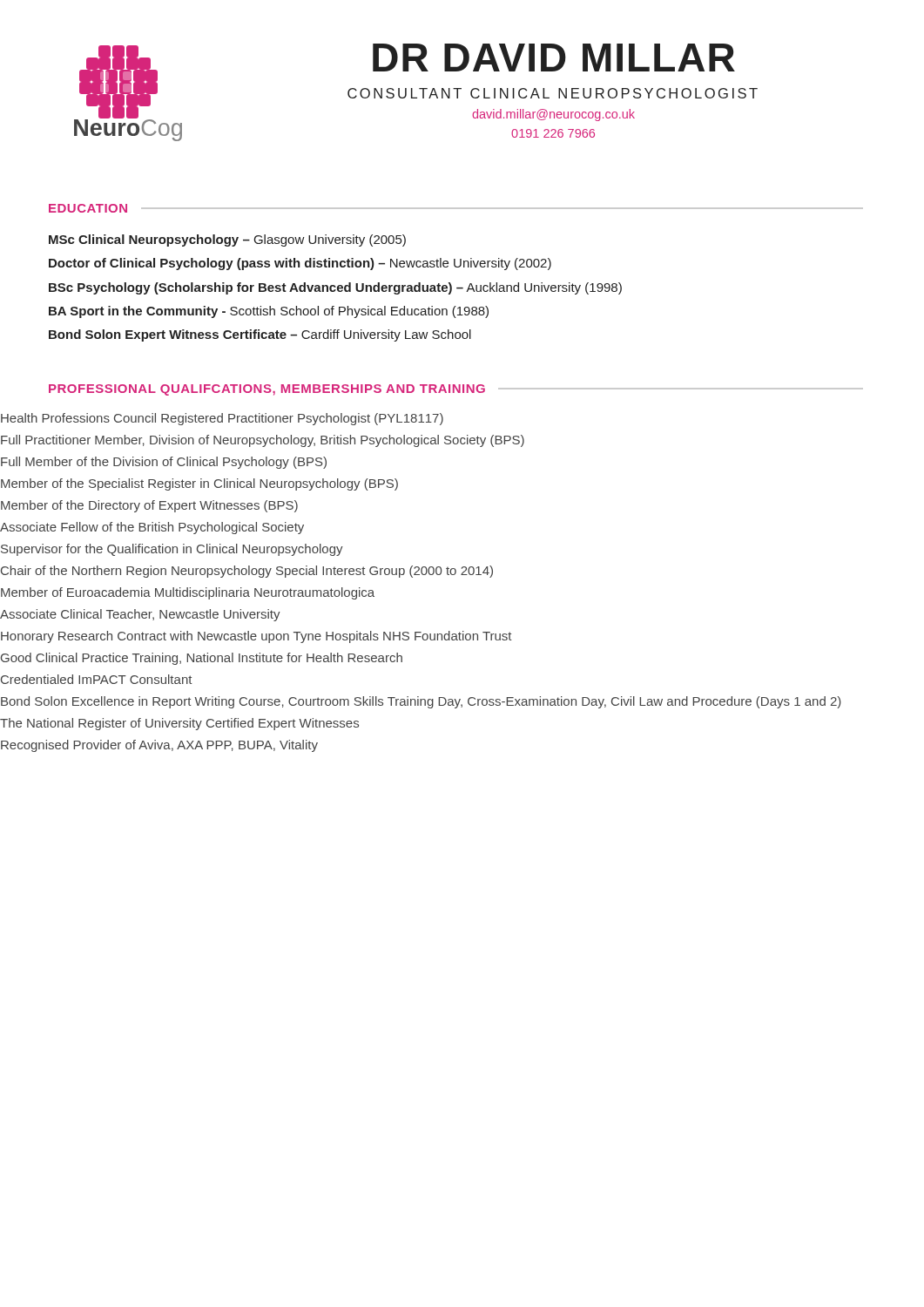Locate the block of text that opens with "BA Sport in the Community -"
924x1307 pixels.
coord(269,310)
